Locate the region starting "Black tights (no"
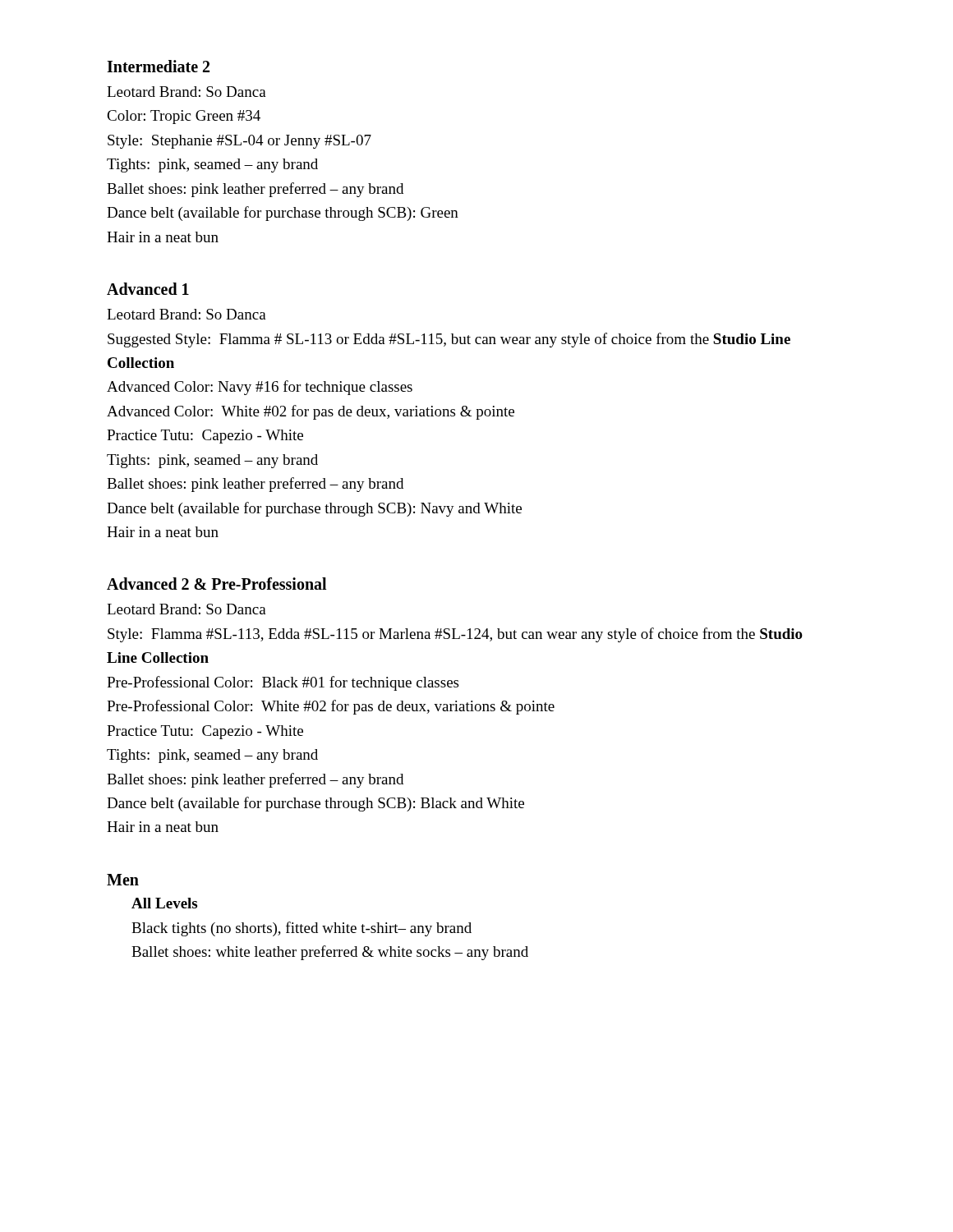Screen dimensions: 1232x953 pyautogui.click(x=330, y=940)
